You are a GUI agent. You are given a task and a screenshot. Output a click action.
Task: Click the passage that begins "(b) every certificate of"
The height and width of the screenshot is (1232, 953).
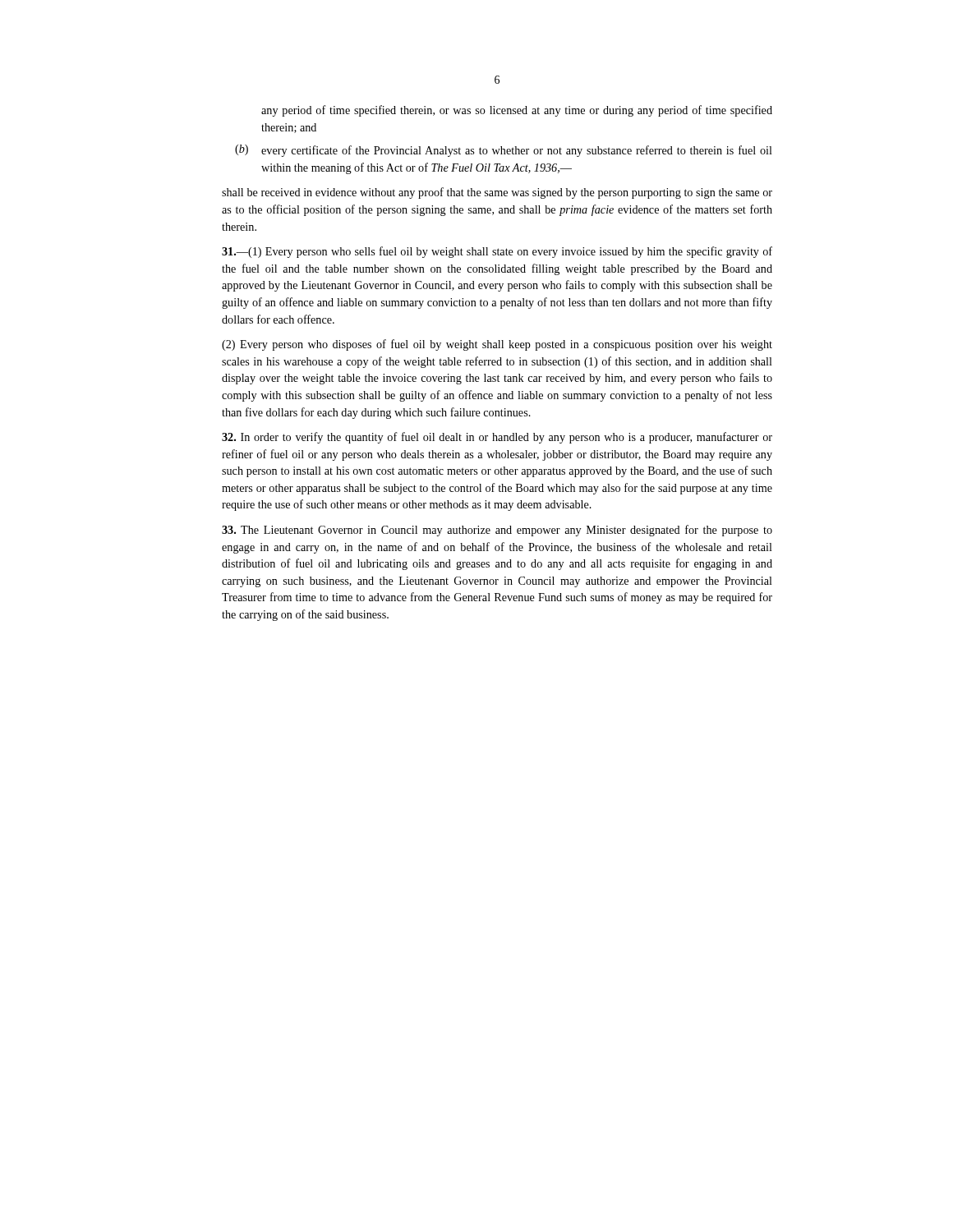click(x=504, y=159)
